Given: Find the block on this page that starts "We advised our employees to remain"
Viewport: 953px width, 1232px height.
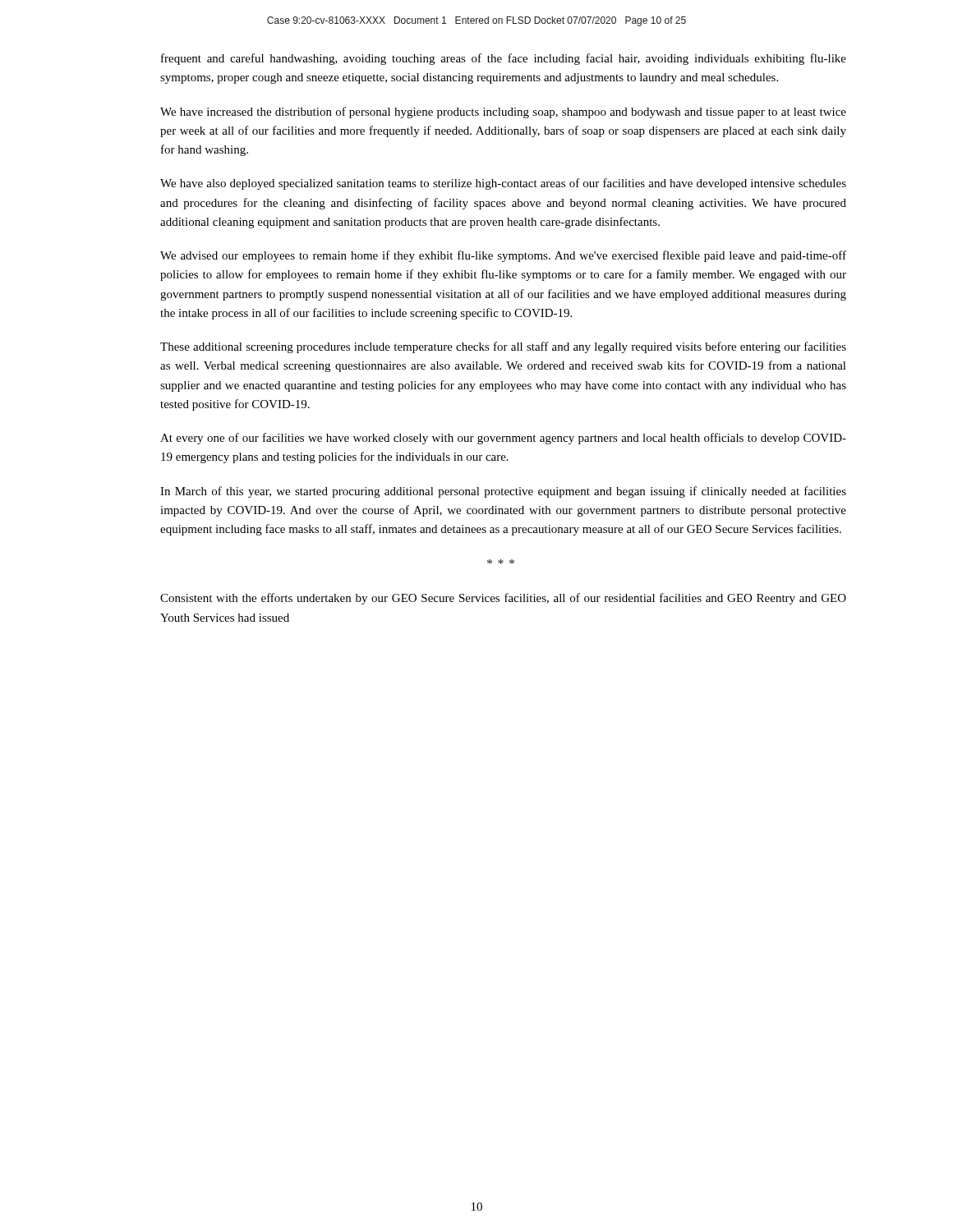Looking at the screenshot, I should [503, 284].
